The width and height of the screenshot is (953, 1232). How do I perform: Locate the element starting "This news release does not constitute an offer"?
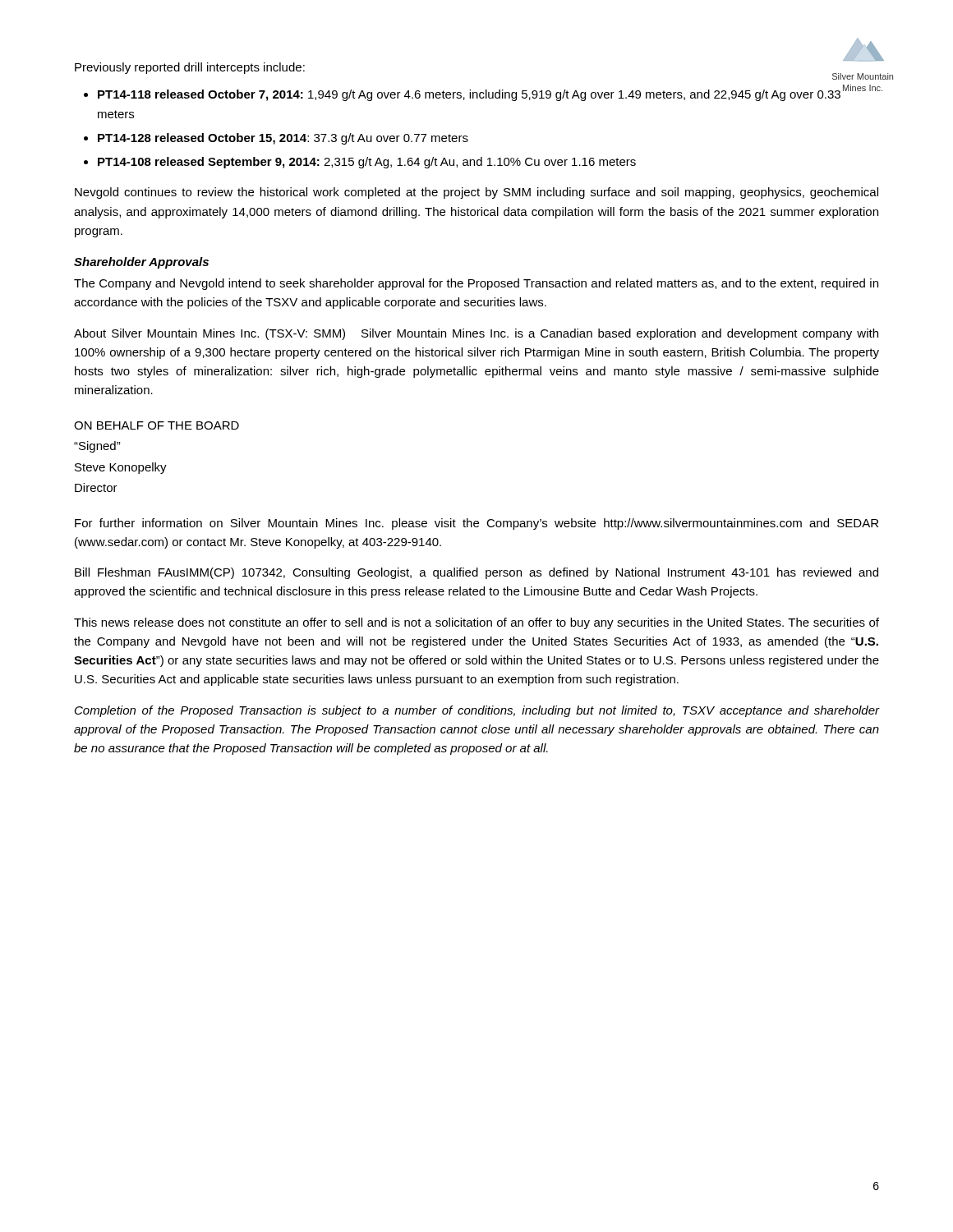(x=476, y=650)
